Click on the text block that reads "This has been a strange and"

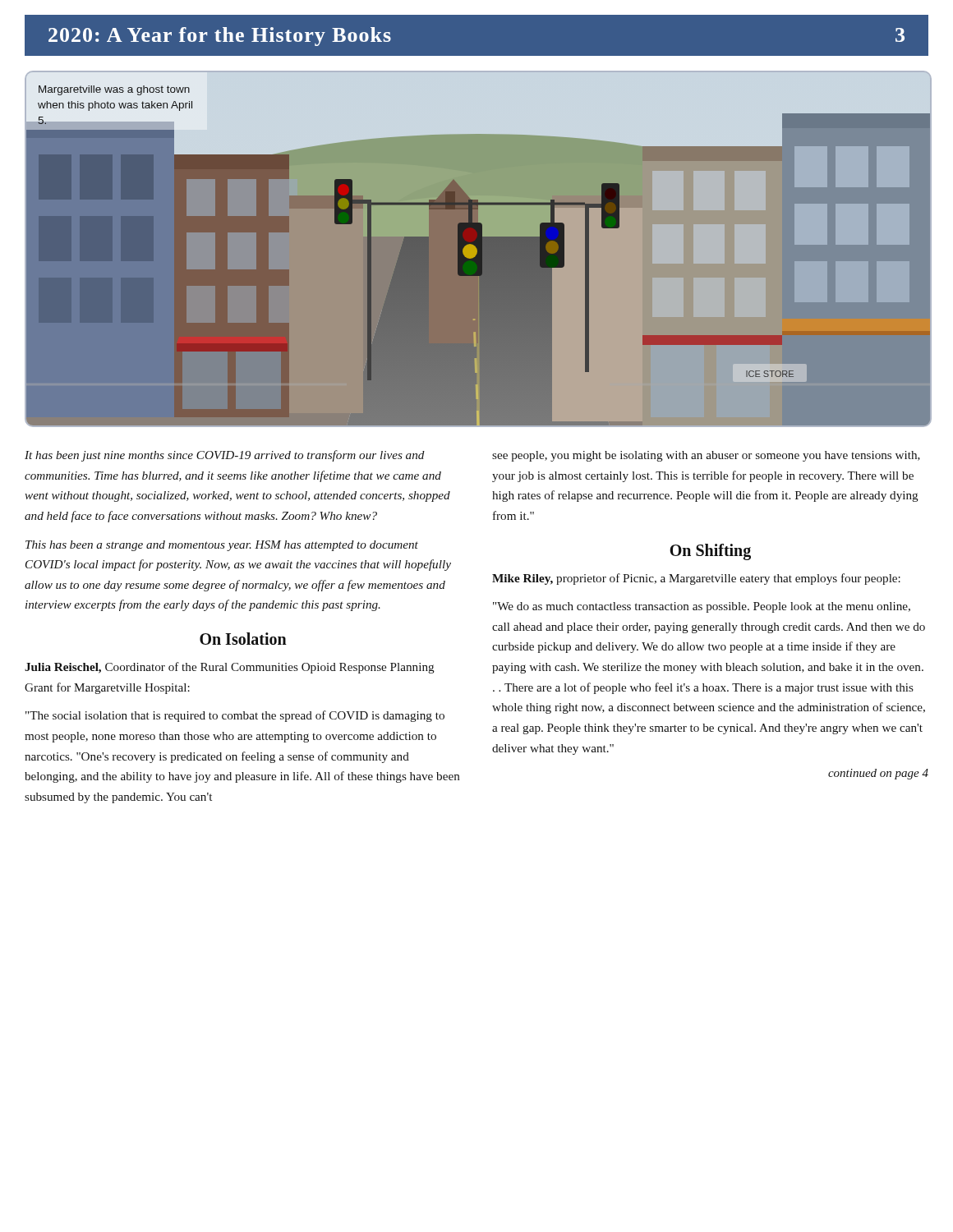tap(238, 574)
